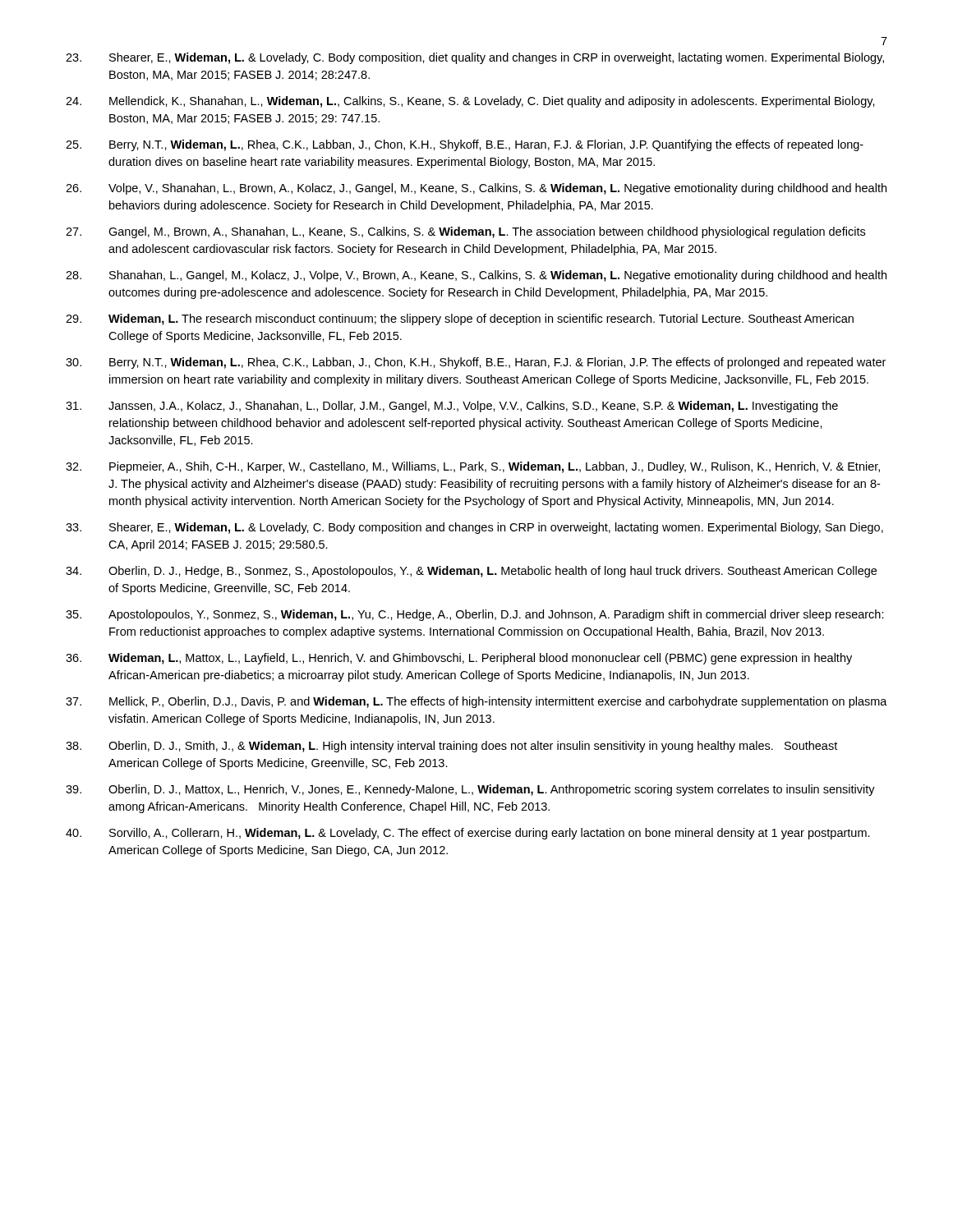Click on the text block starting "29. Wideman, L. The research misconduct"
The height and width of the screenshot is (1232, 953).
tap(476, 328)
